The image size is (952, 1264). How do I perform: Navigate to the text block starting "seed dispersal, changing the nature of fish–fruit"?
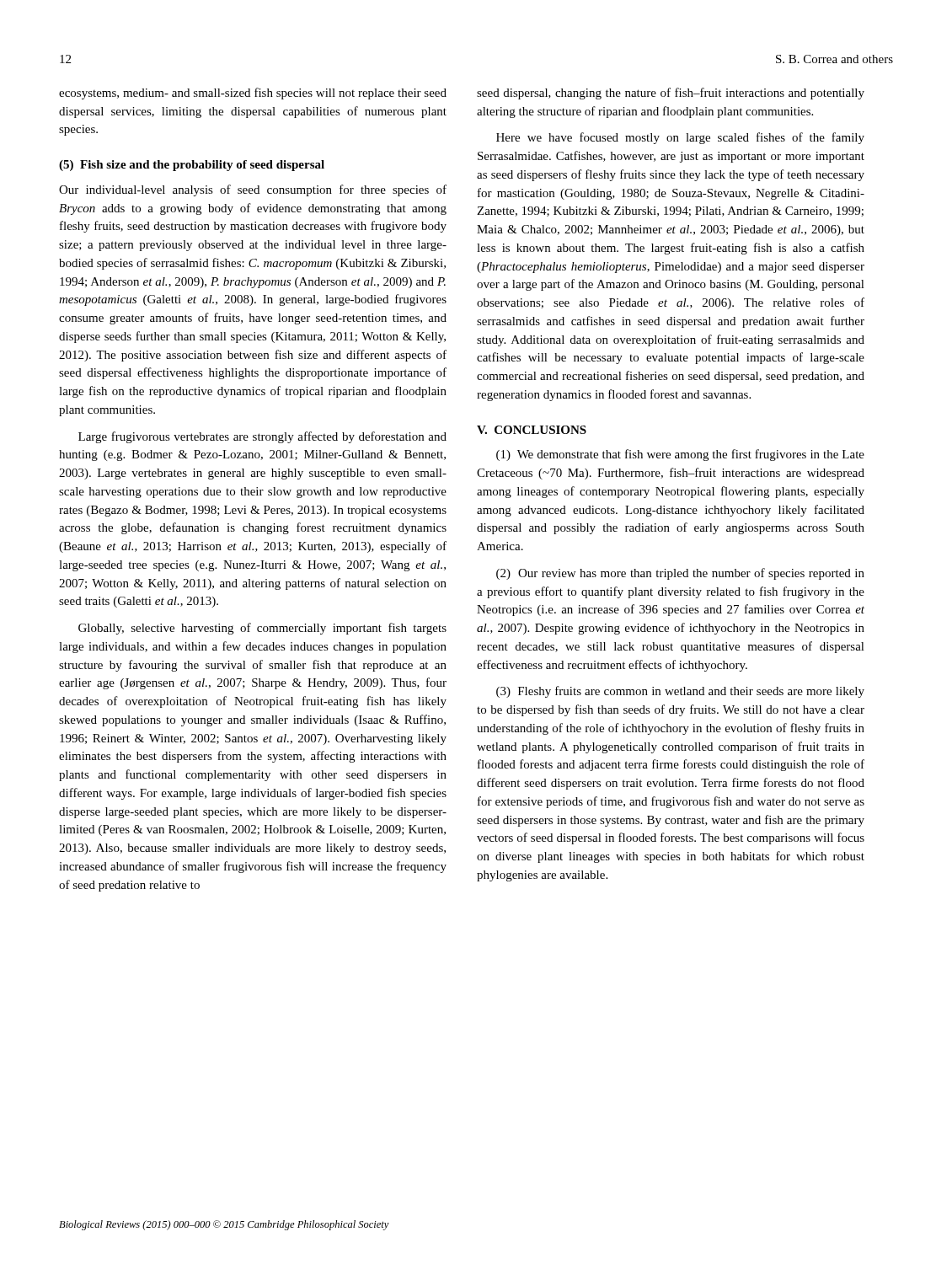pyautogui.click(x=671, y=102)
